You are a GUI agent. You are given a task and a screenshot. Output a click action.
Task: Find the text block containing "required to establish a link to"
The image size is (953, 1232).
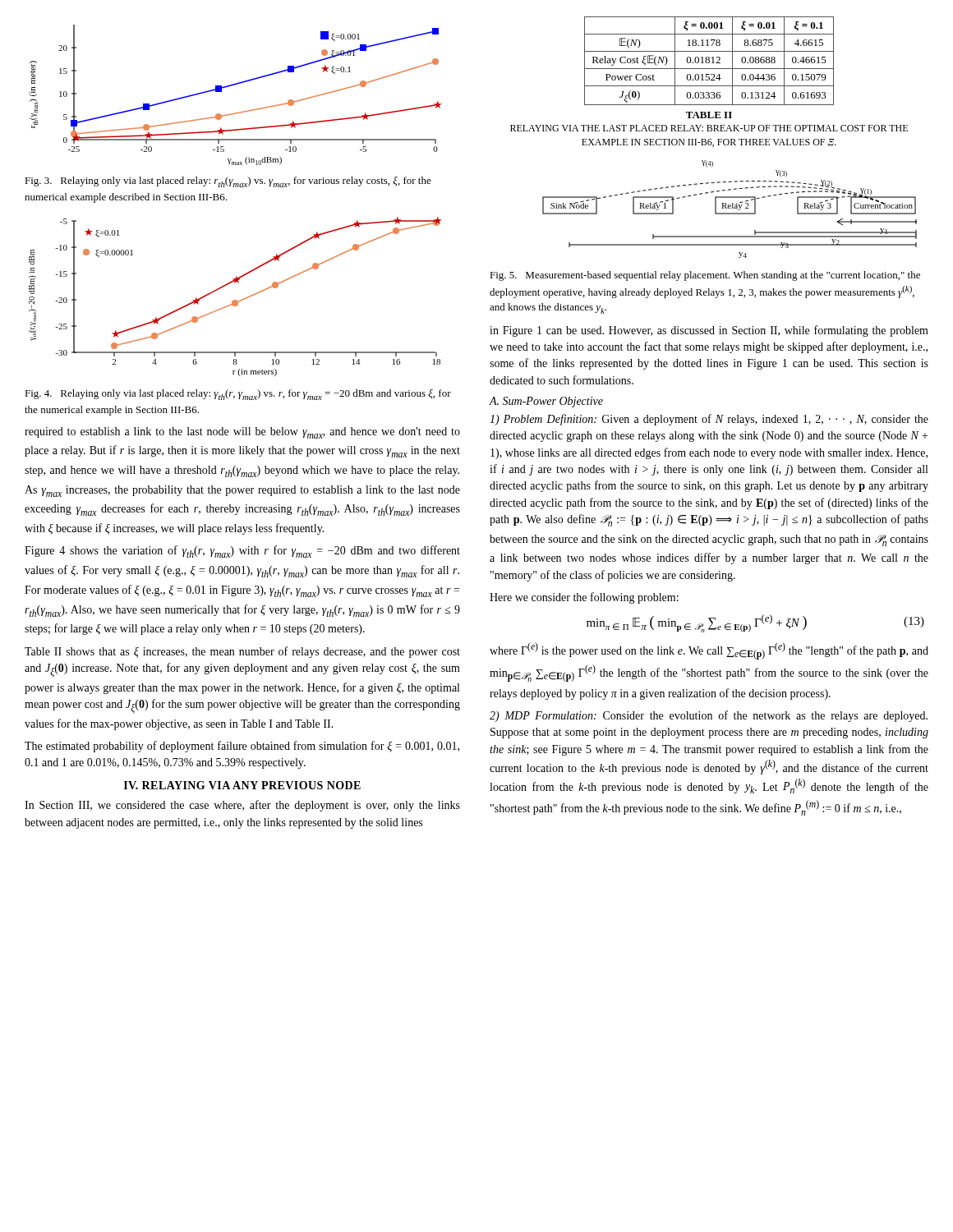pyautogui.click(x=242, y=598)
